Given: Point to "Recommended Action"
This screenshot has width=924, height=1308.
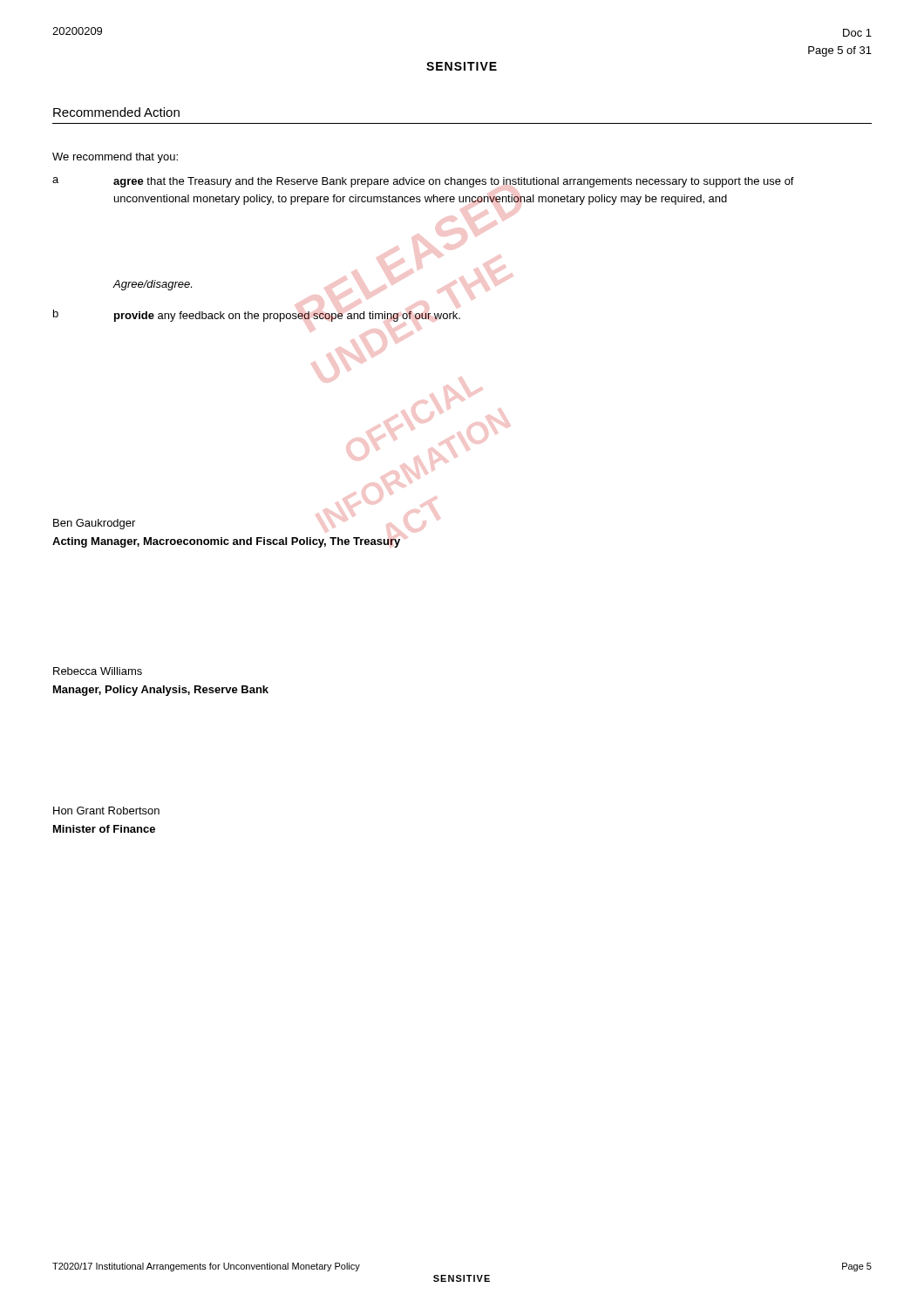Looking at the screenshot, I should coord(462,114).
